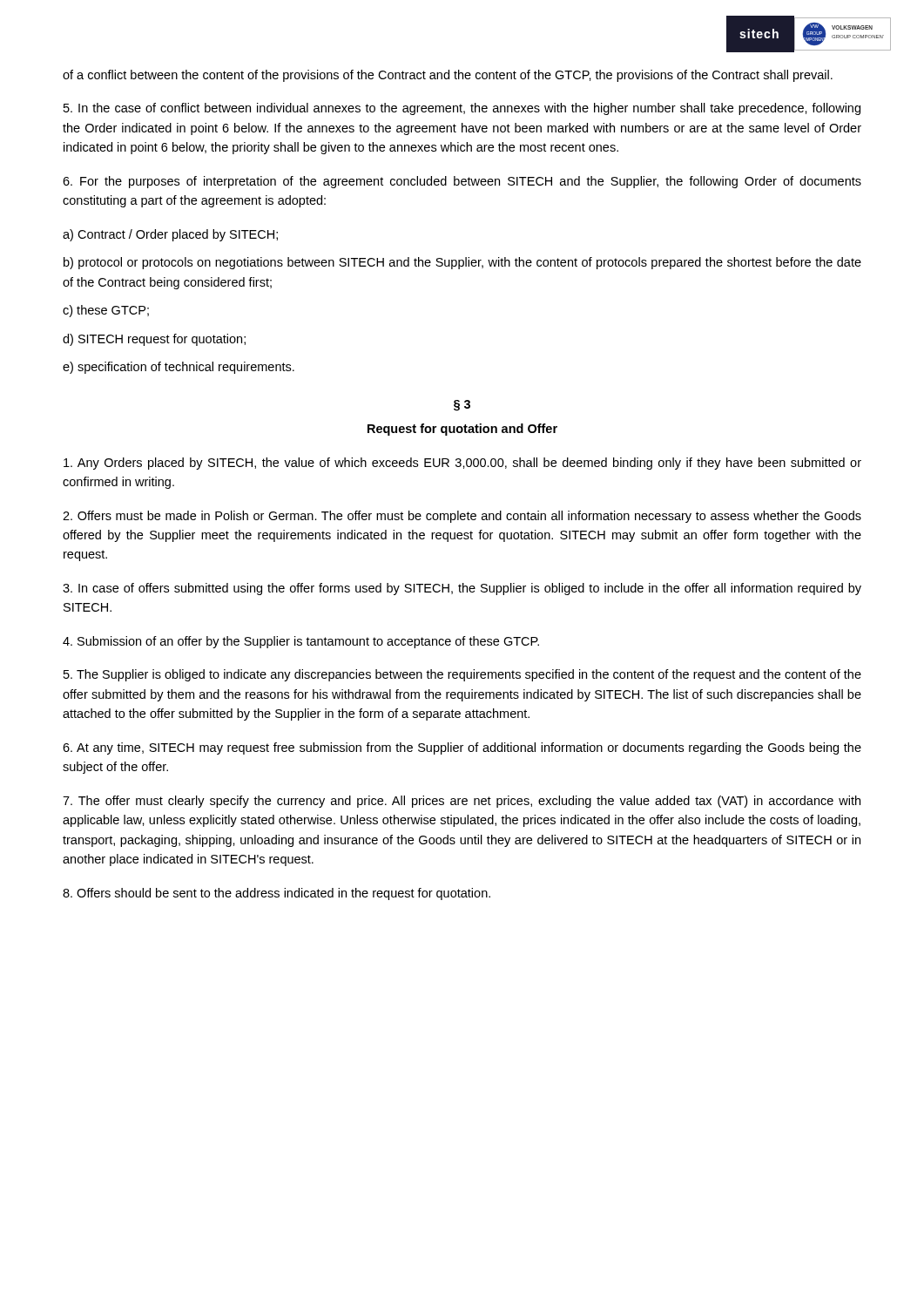The width and height of the screenshot is (924, 1307).
Task: Locate the list item with the text "b) protocol or protocols on negotiations"
Action: point(462,272)
